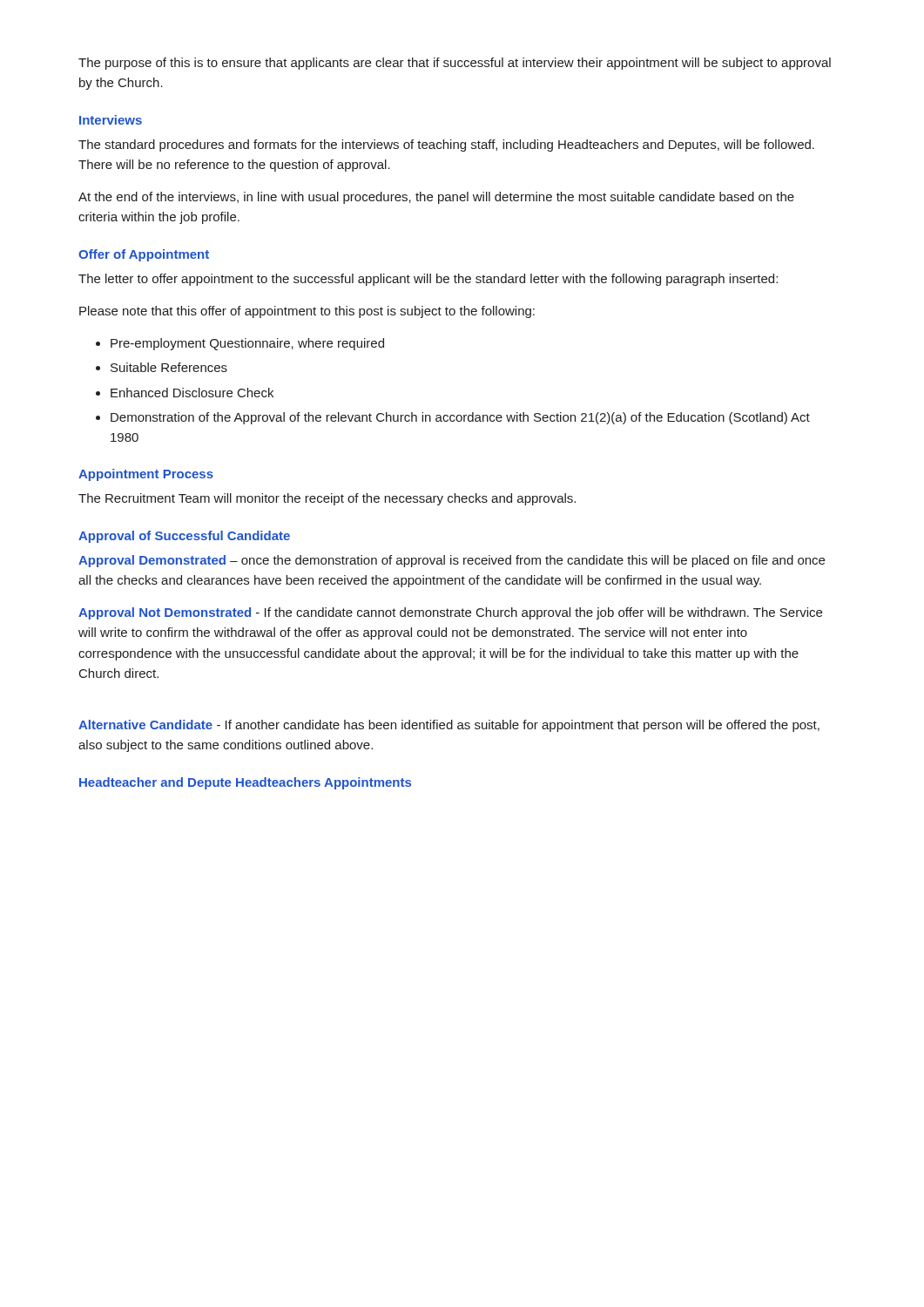Locate the element starting "Approval Demonstrated – once the demonstration of"
Screen dimensions: 1307x924
(x=452, y=570)
